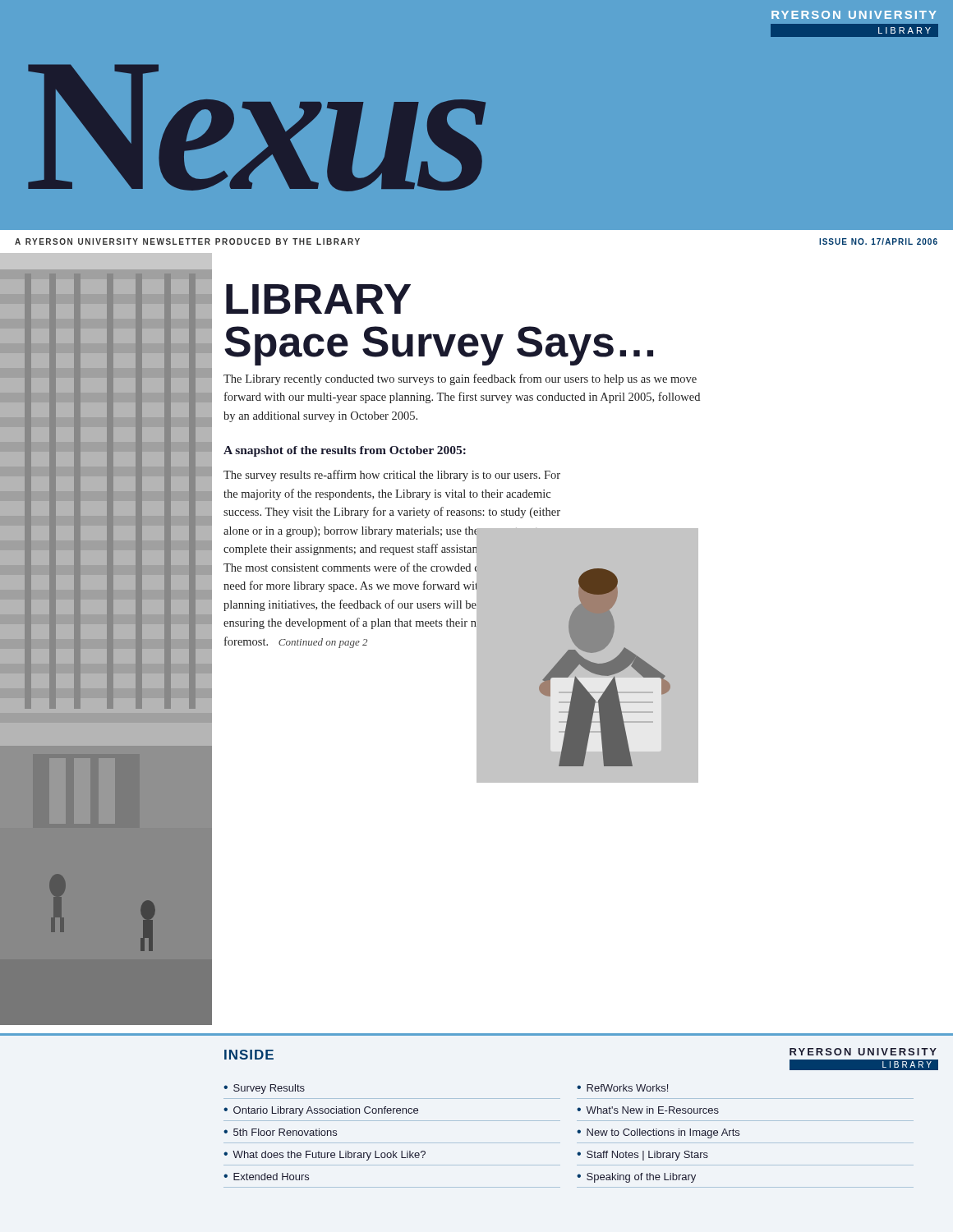953x1232 pixels.
Task: Click on the region starting "The Library recently conducted two"
Action: coord(462,397)
